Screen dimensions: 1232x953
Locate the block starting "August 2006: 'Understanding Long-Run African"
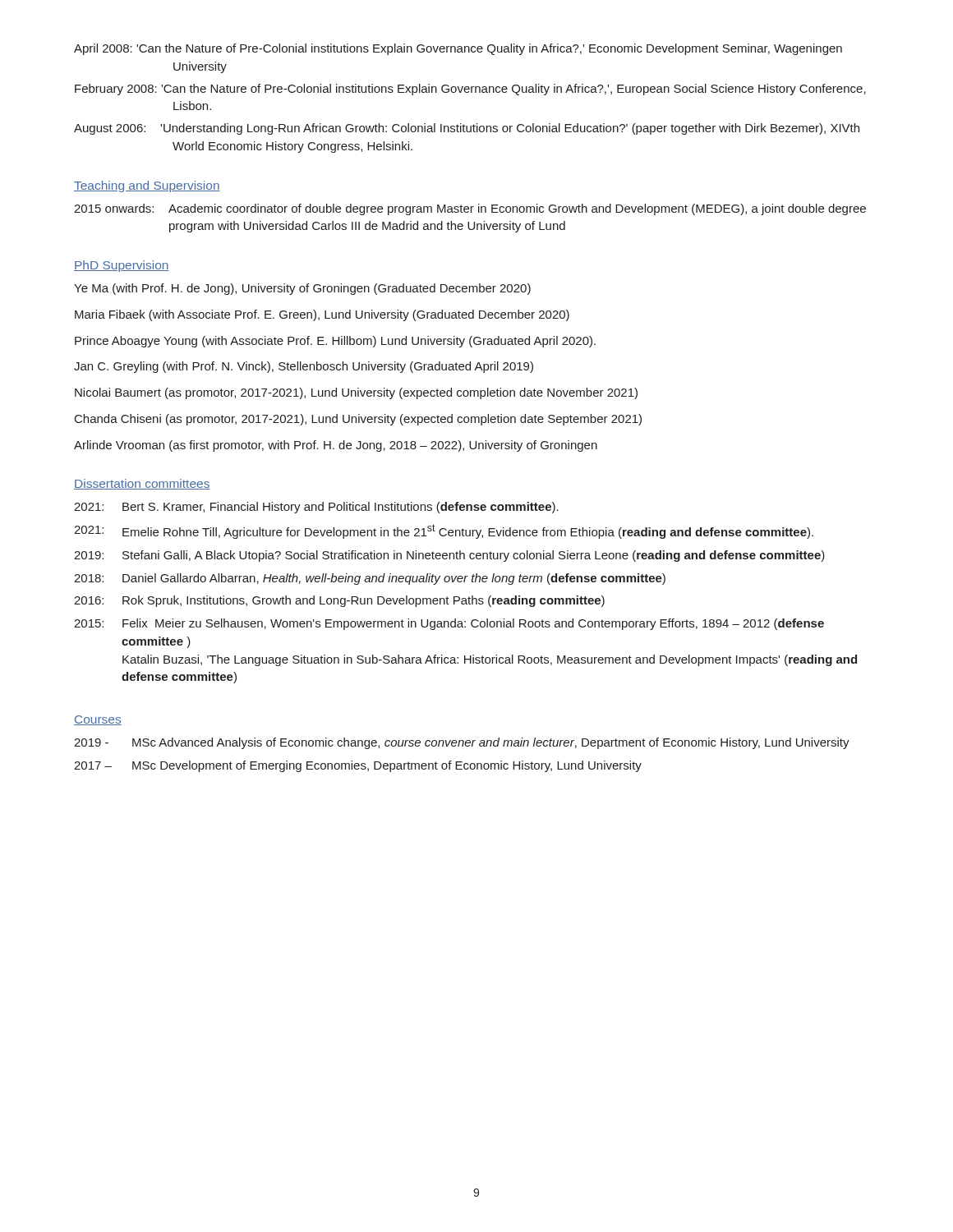pyautogui.click(x=467, y=137)
